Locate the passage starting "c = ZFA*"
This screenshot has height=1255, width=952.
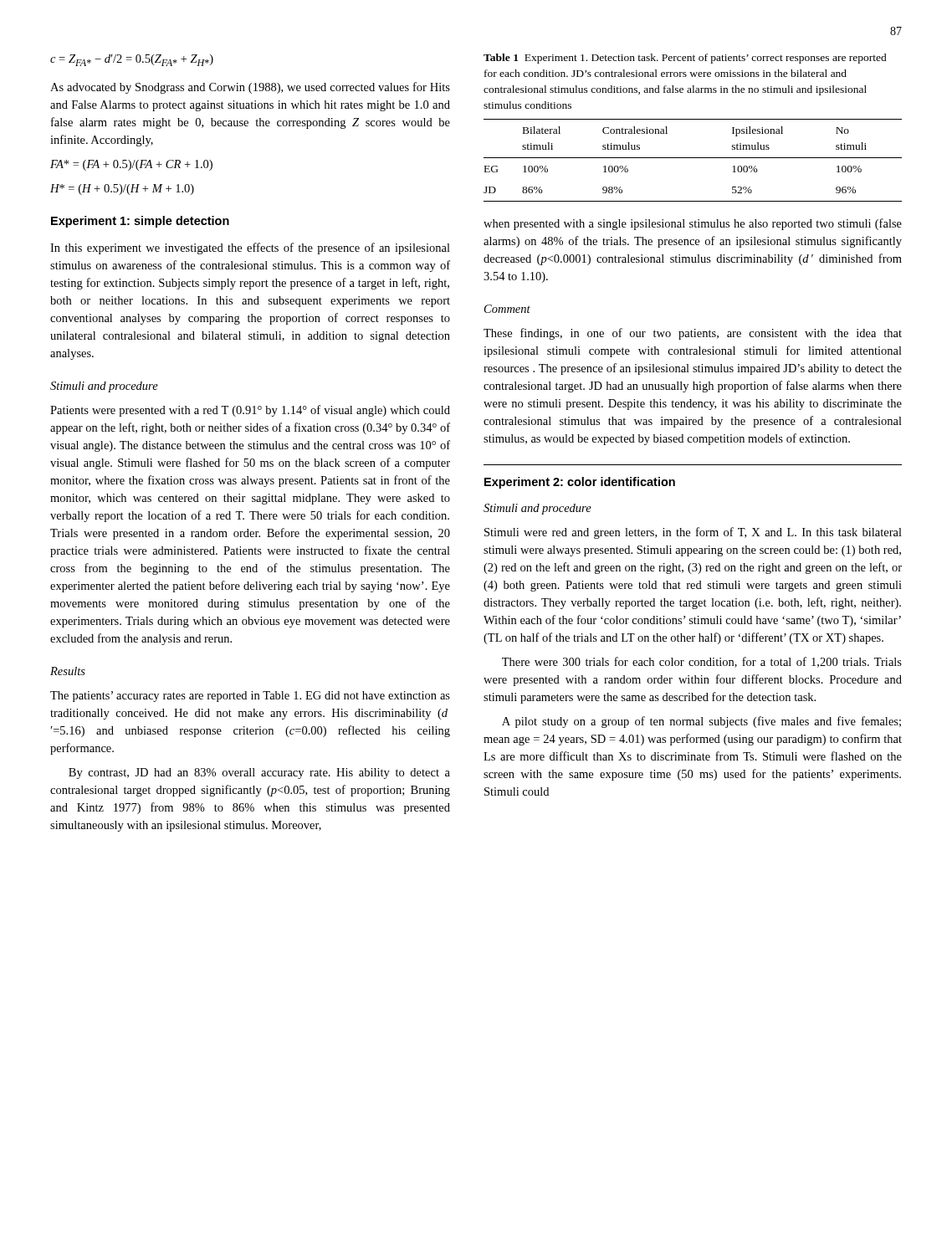click(132, 60)
